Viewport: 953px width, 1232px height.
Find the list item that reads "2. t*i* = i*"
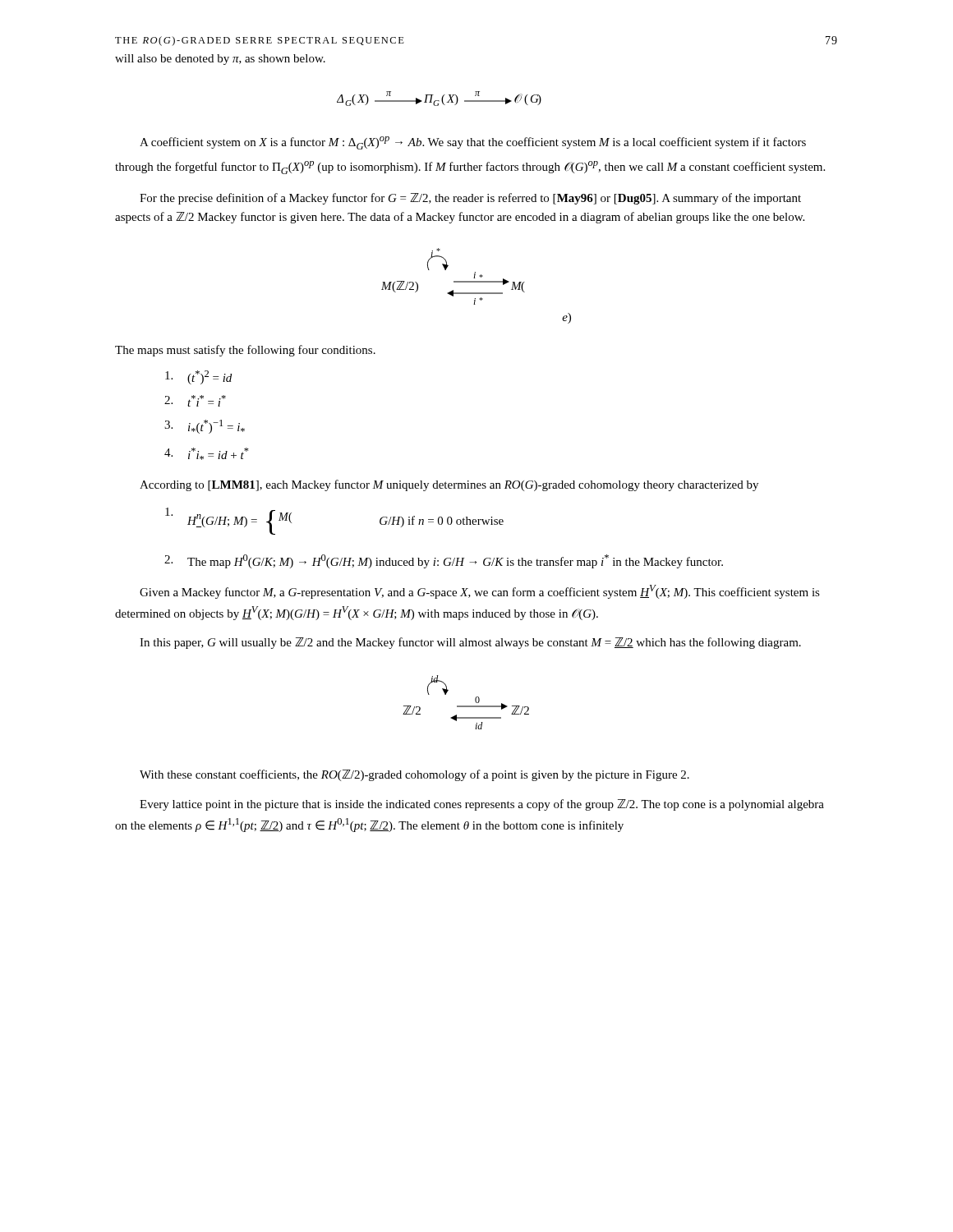click(x=195, y=402)
